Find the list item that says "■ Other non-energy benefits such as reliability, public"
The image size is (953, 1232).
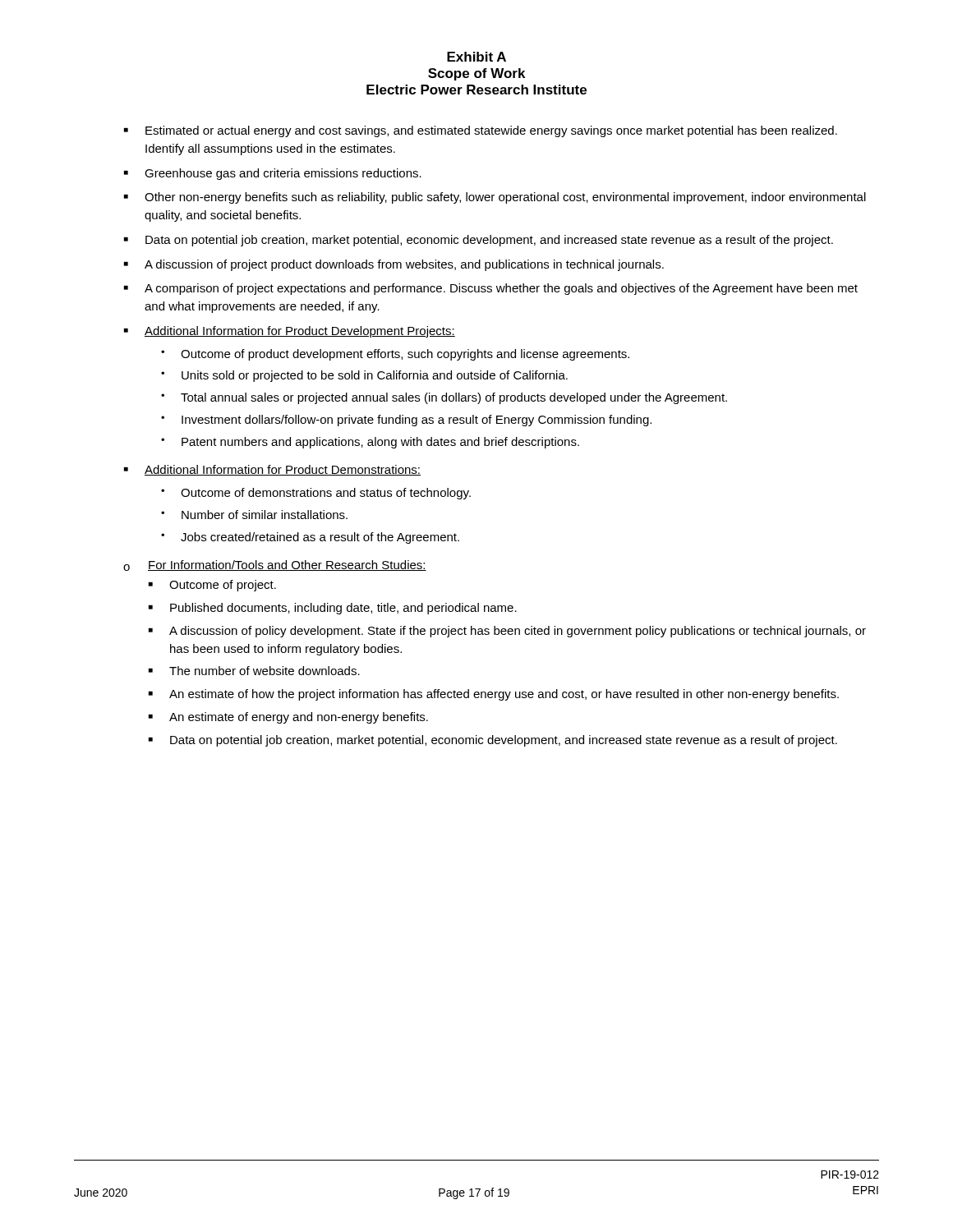click(501, 206)
